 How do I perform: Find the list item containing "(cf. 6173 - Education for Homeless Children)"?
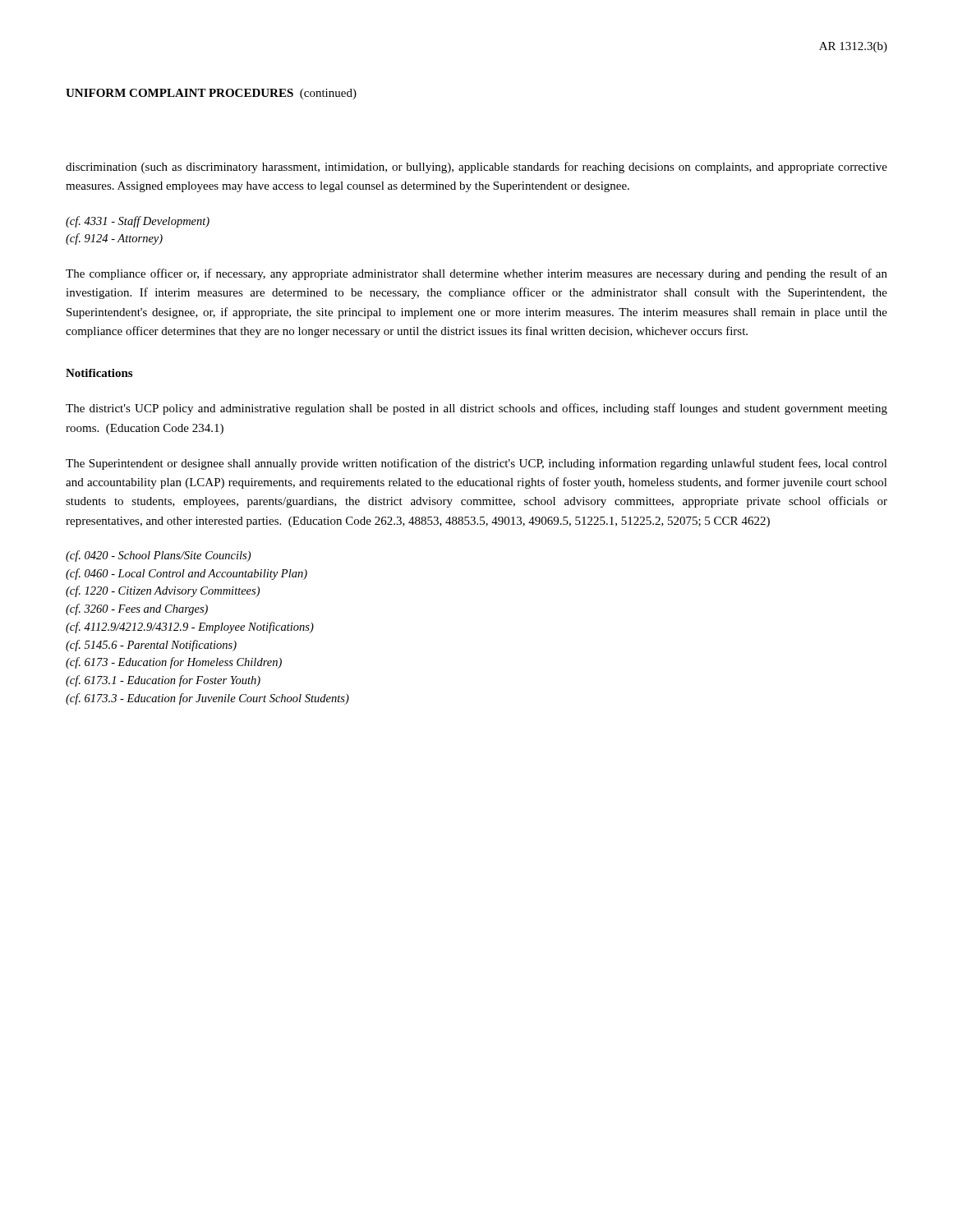pos(174,663)
